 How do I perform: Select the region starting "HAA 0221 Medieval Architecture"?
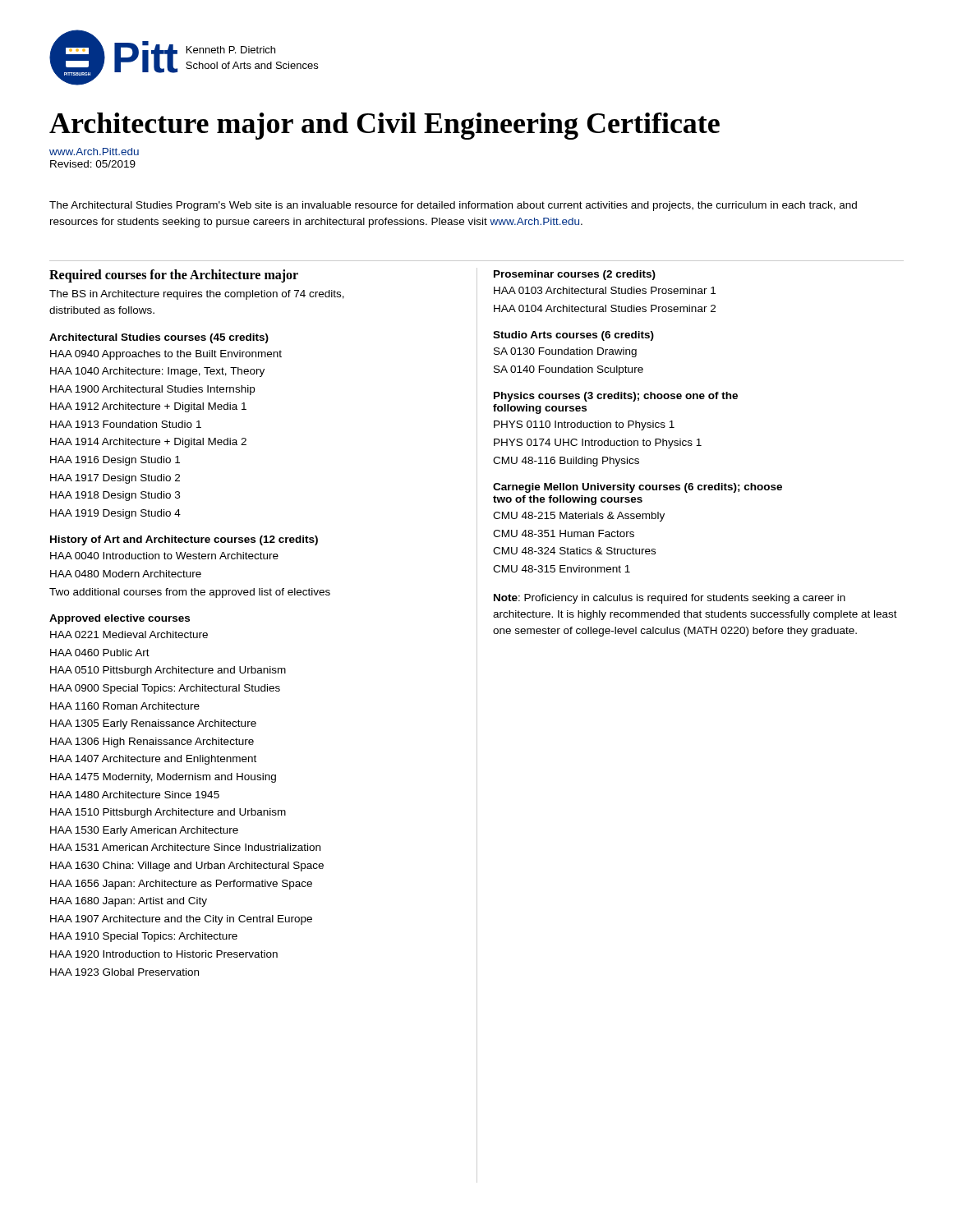tap(129, 635)
